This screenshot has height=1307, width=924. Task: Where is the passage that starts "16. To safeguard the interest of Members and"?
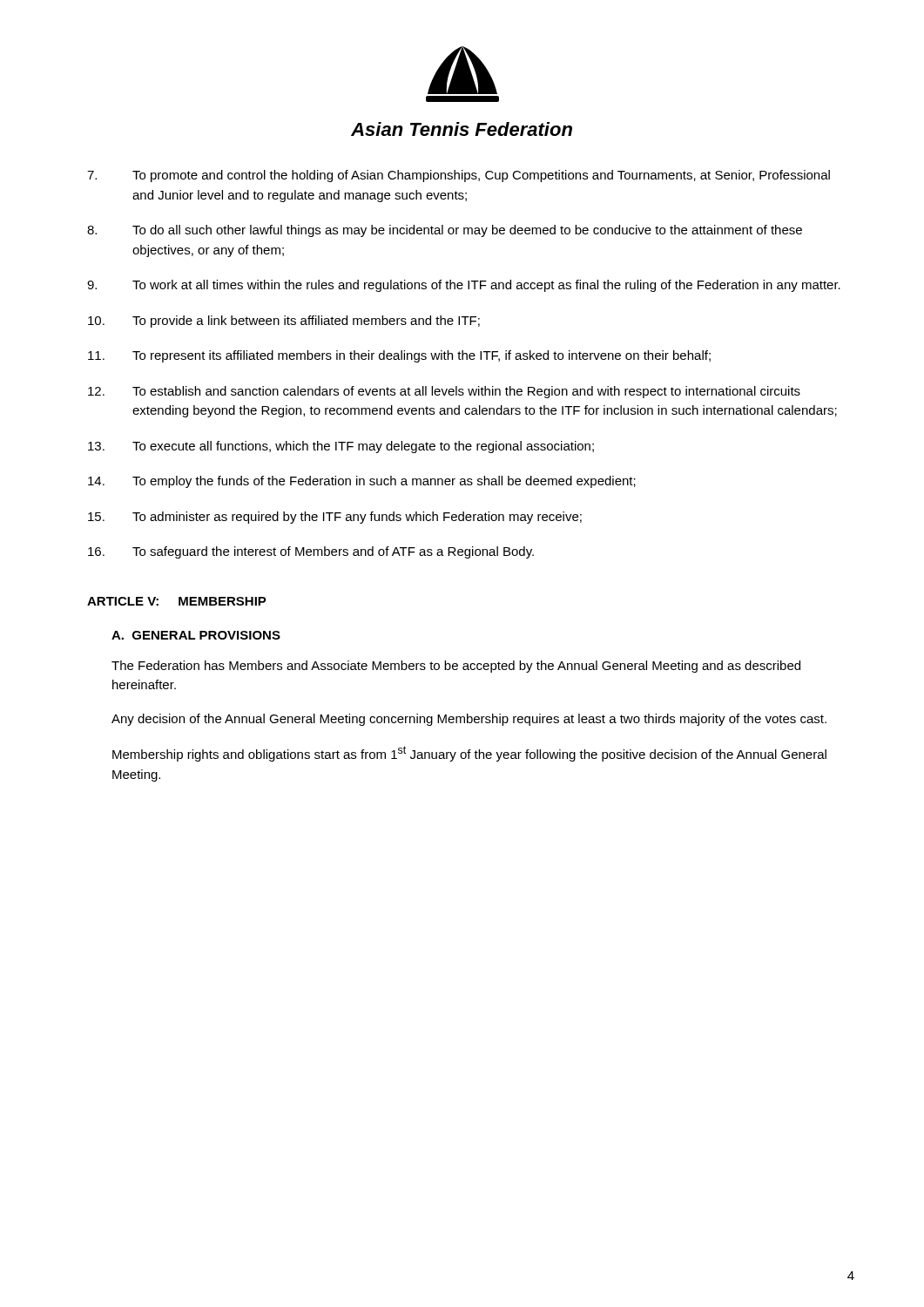471,552
